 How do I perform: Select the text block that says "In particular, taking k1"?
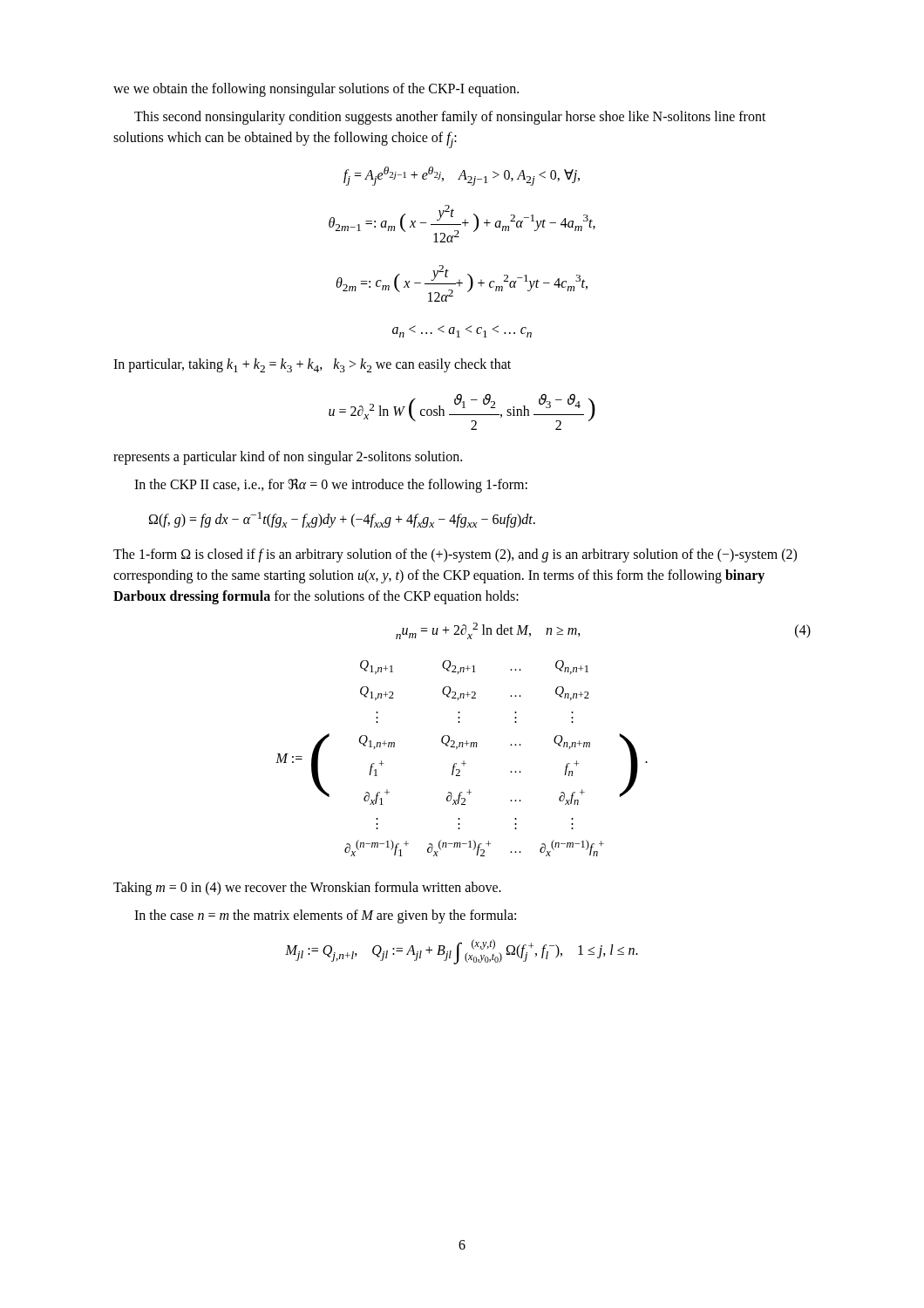pyautogui.click(x=462, y=366)
